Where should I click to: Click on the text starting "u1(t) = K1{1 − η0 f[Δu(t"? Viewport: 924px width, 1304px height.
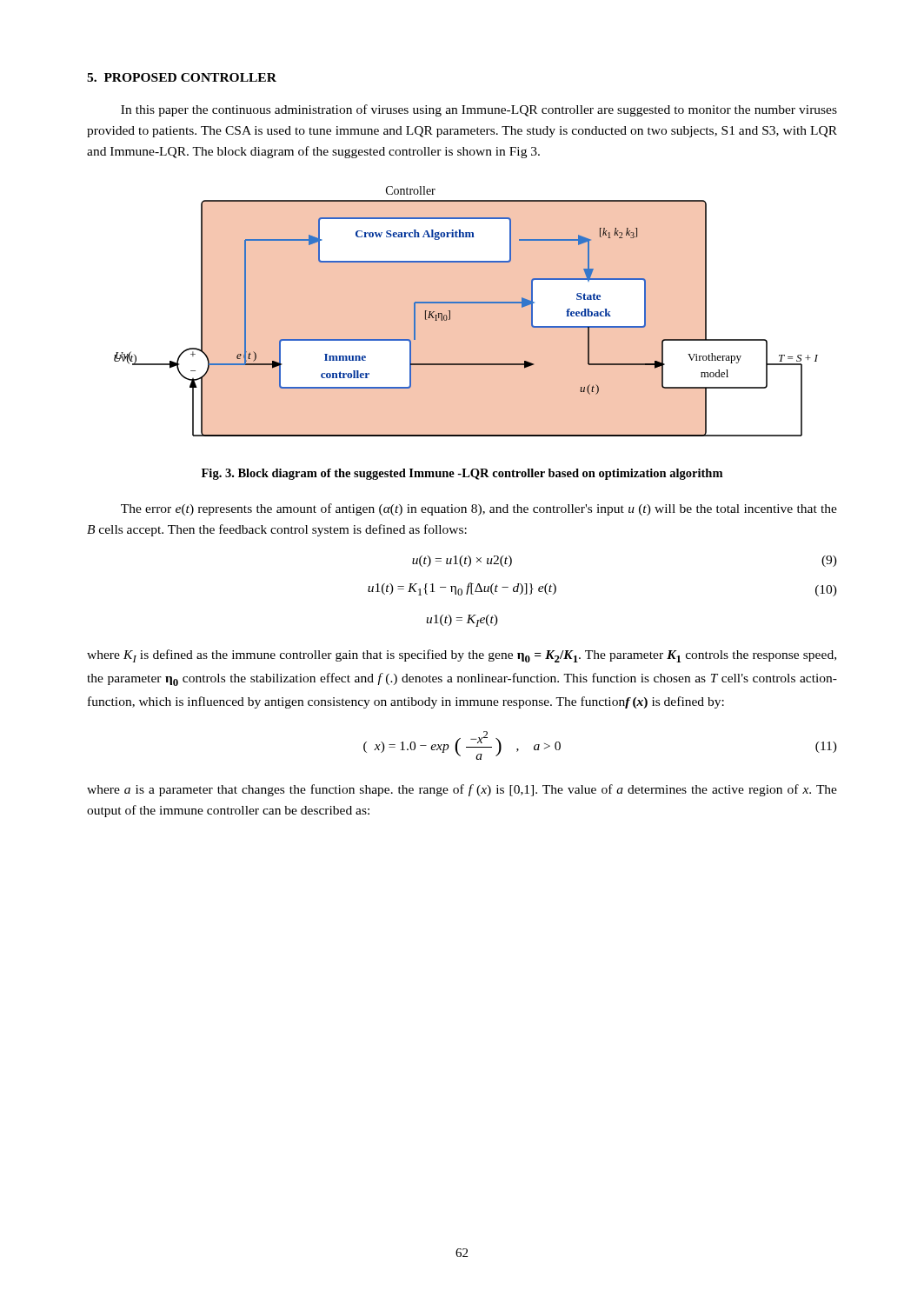point(459,589)
